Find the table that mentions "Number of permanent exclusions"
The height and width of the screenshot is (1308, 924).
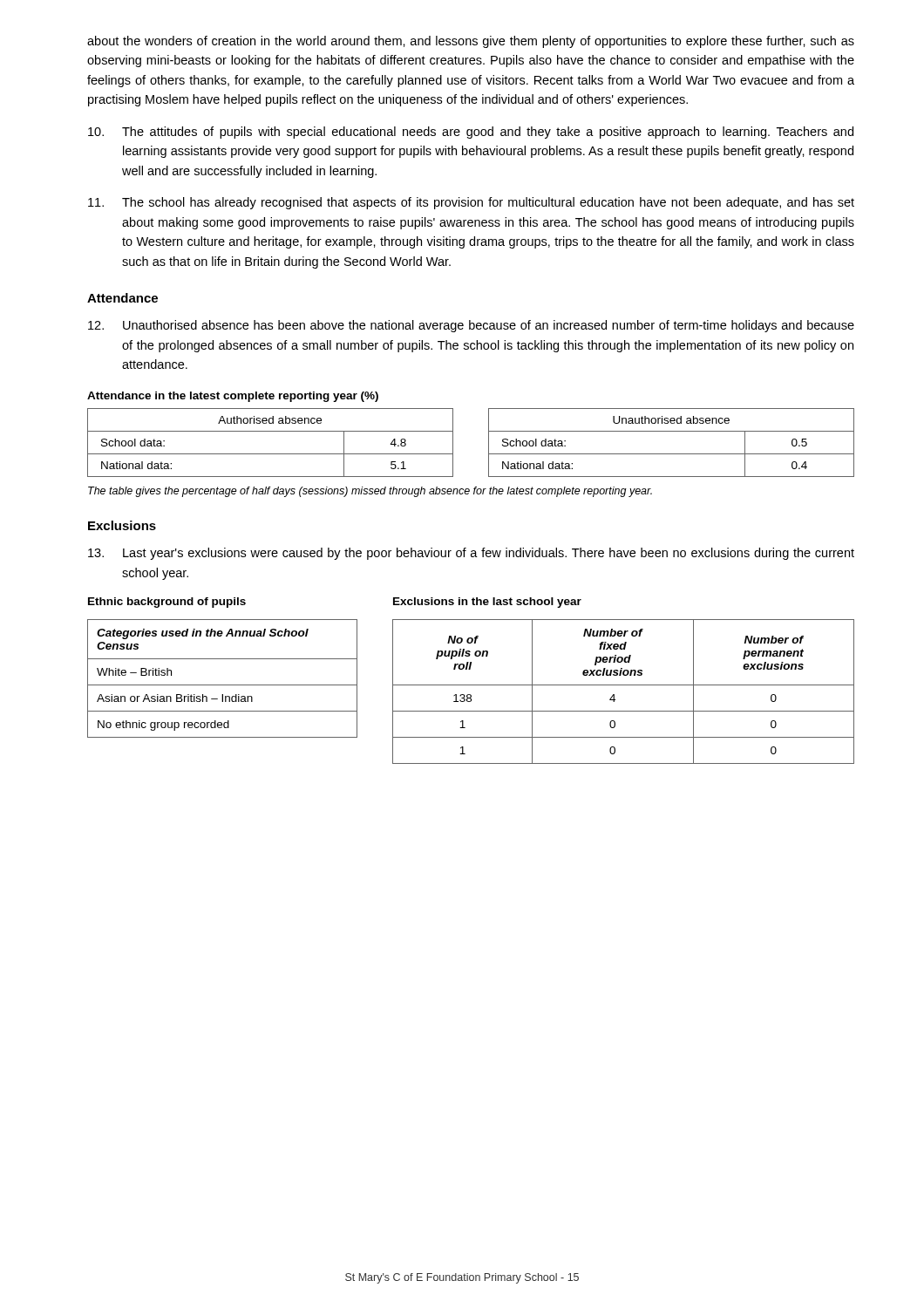pyautogui.click(x=623, y=691)
